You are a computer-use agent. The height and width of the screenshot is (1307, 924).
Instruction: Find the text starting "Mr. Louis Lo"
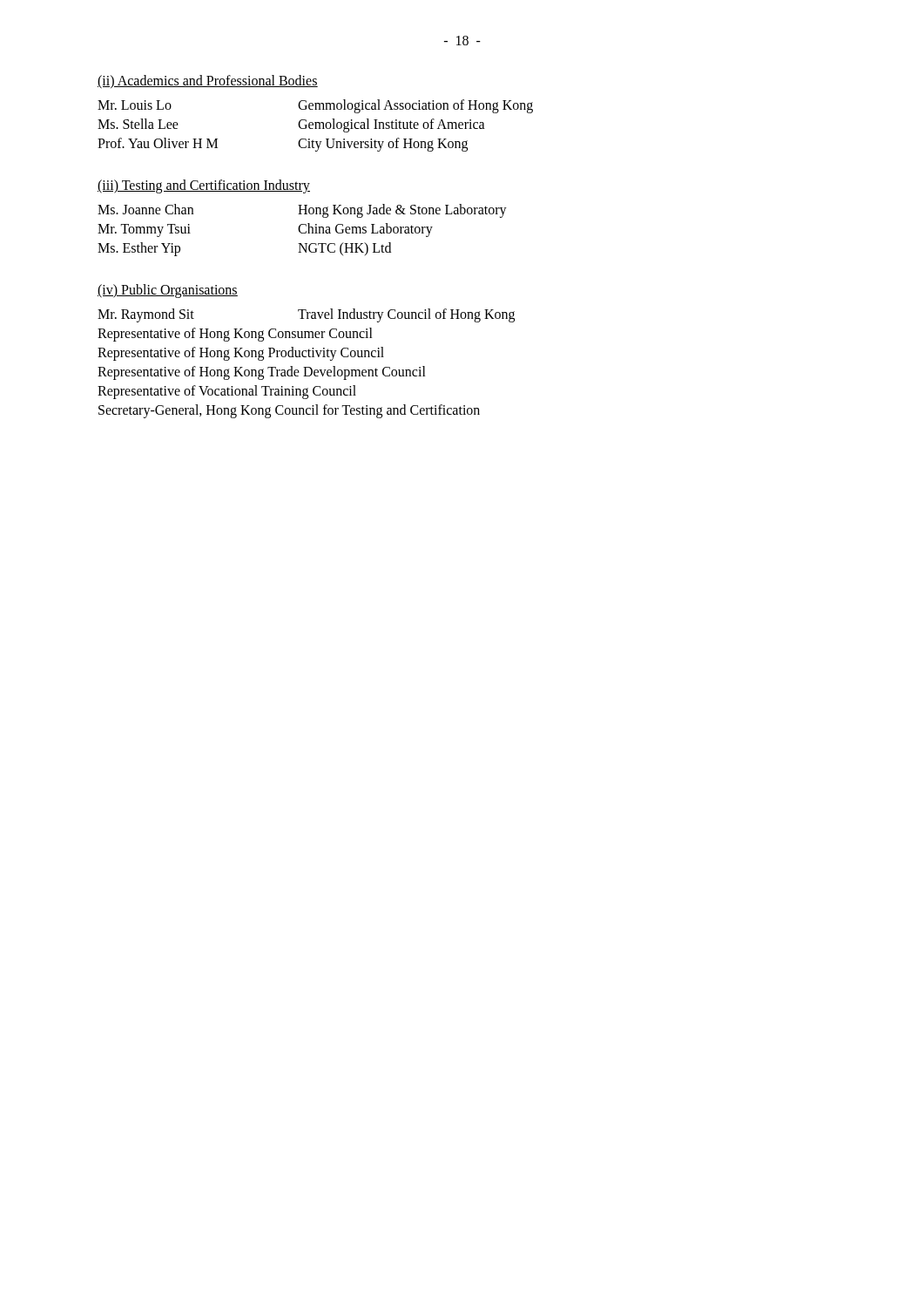click(x=462, y=105)
